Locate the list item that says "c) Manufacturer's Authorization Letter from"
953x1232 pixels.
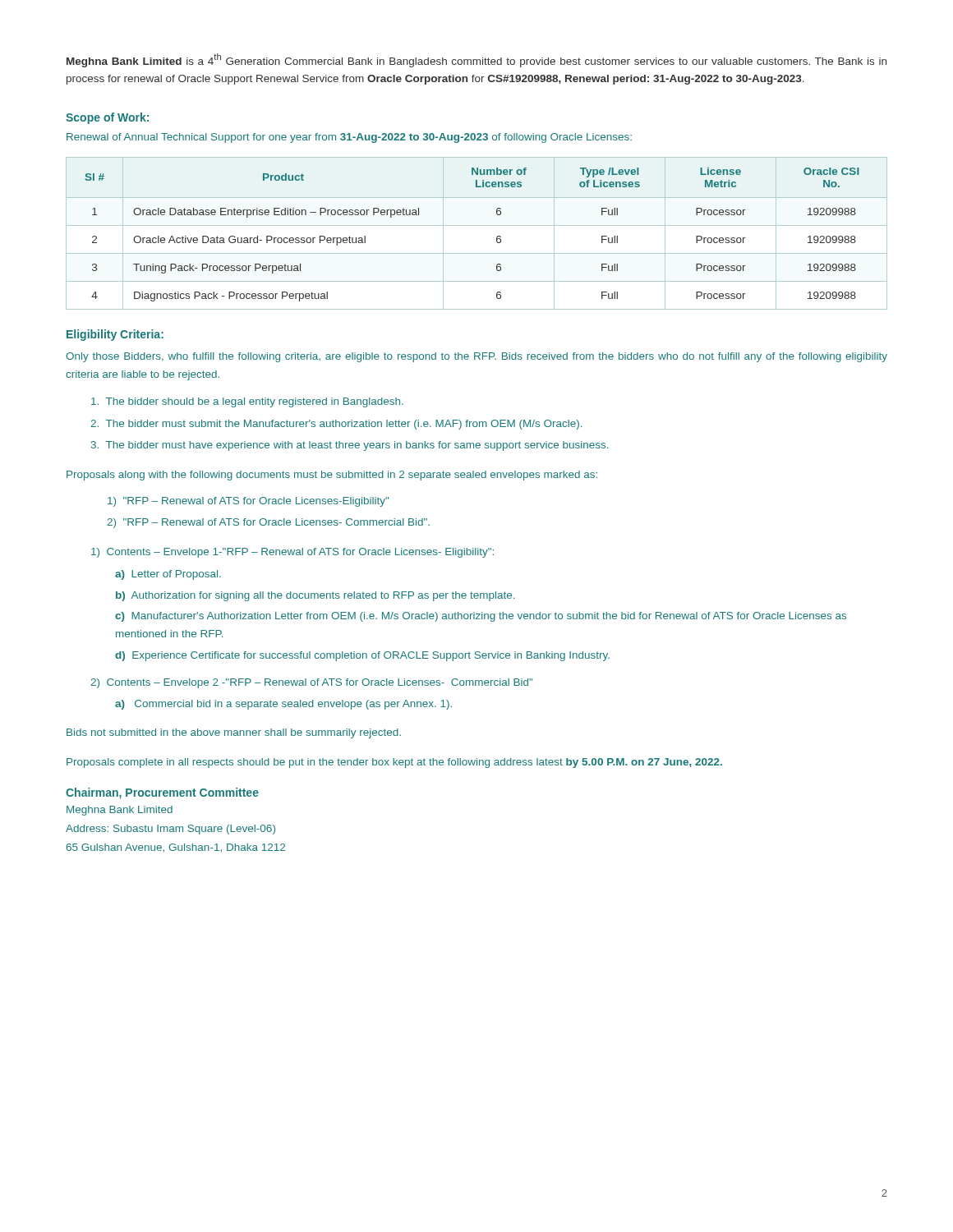(x=481, y=625)
